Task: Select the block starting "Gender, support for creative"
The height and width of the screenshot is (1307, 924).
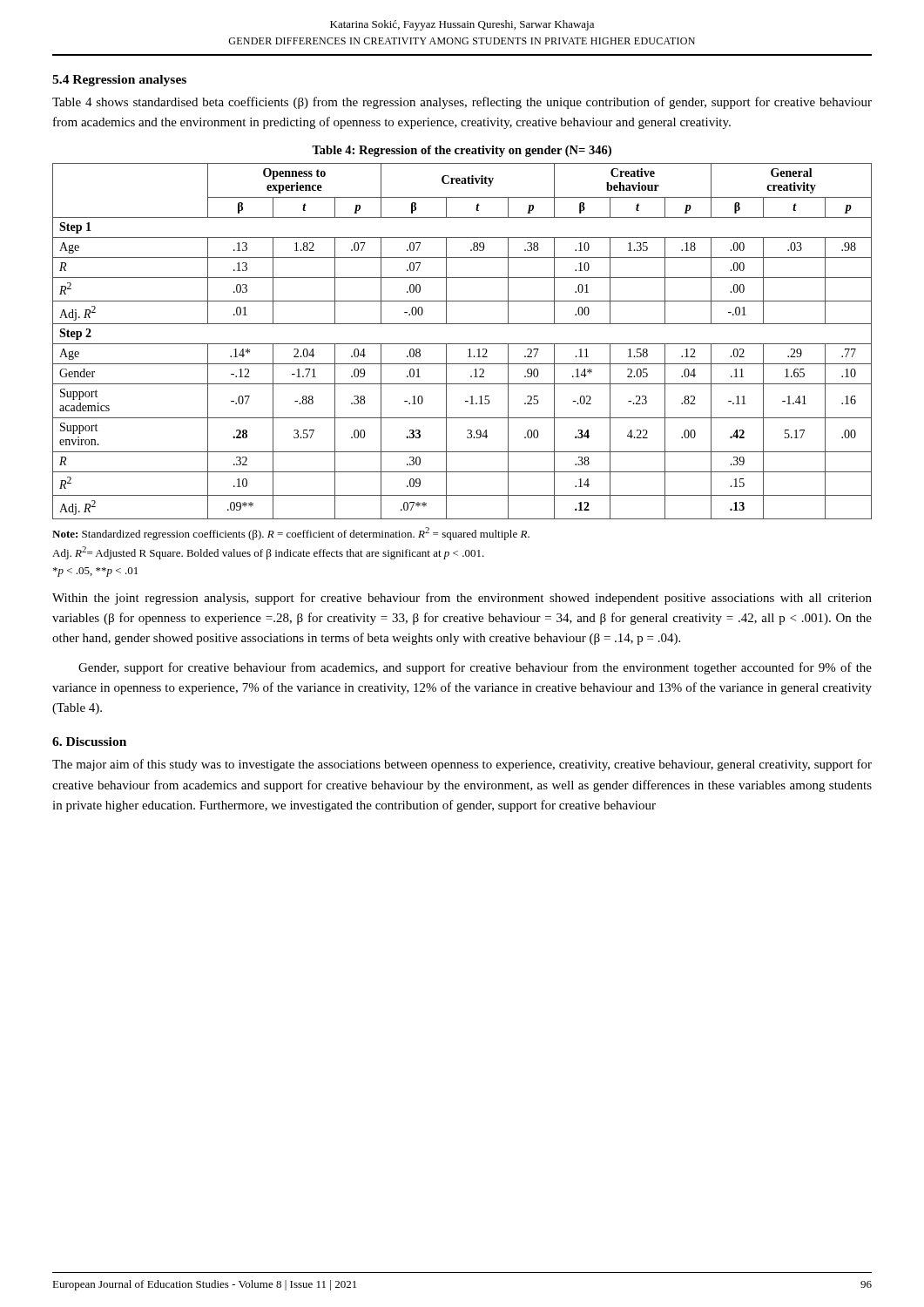Action: 462,687
